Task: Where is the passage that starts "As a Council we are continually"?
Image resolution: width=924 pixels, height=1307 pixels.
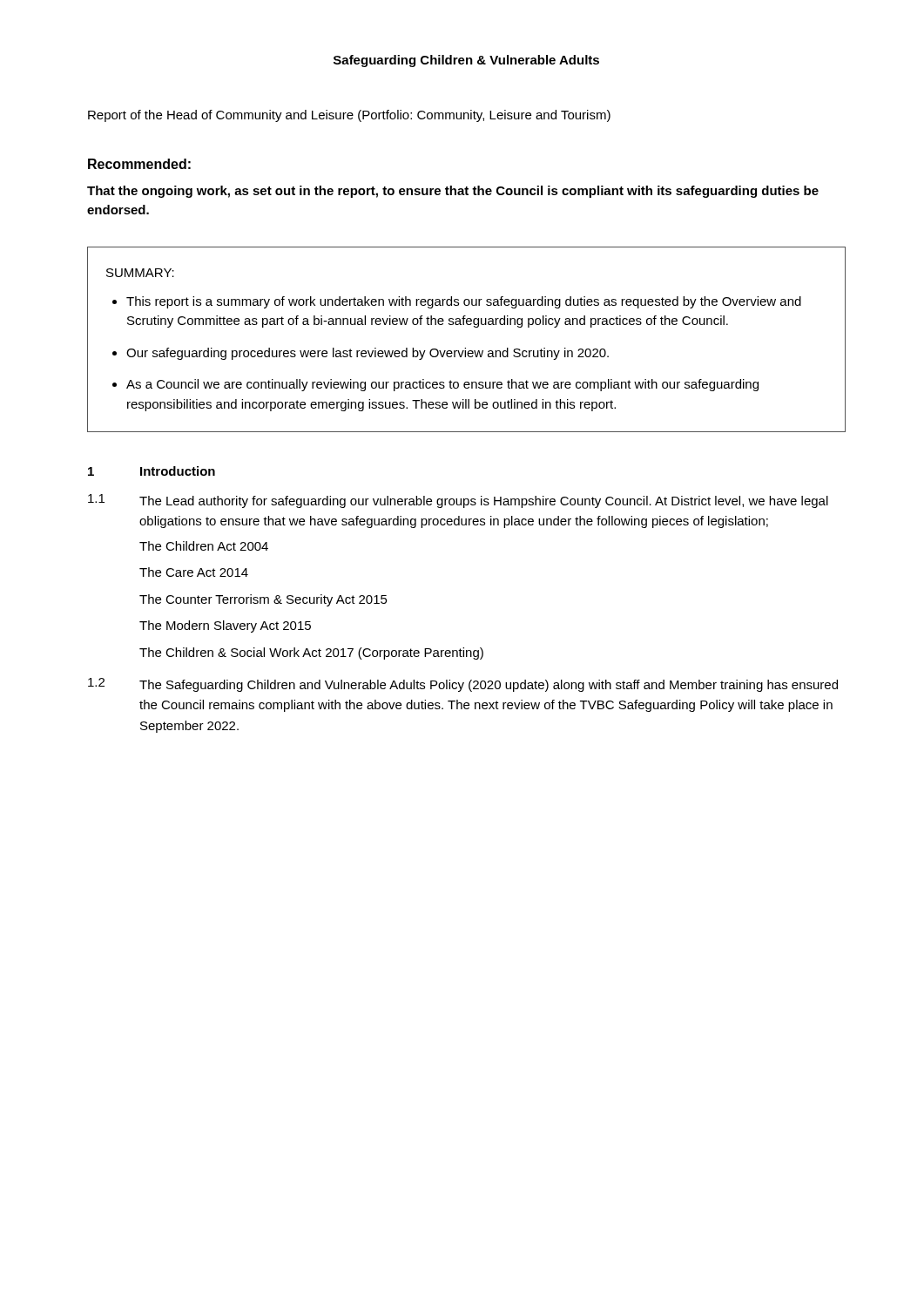Action: 443,394
